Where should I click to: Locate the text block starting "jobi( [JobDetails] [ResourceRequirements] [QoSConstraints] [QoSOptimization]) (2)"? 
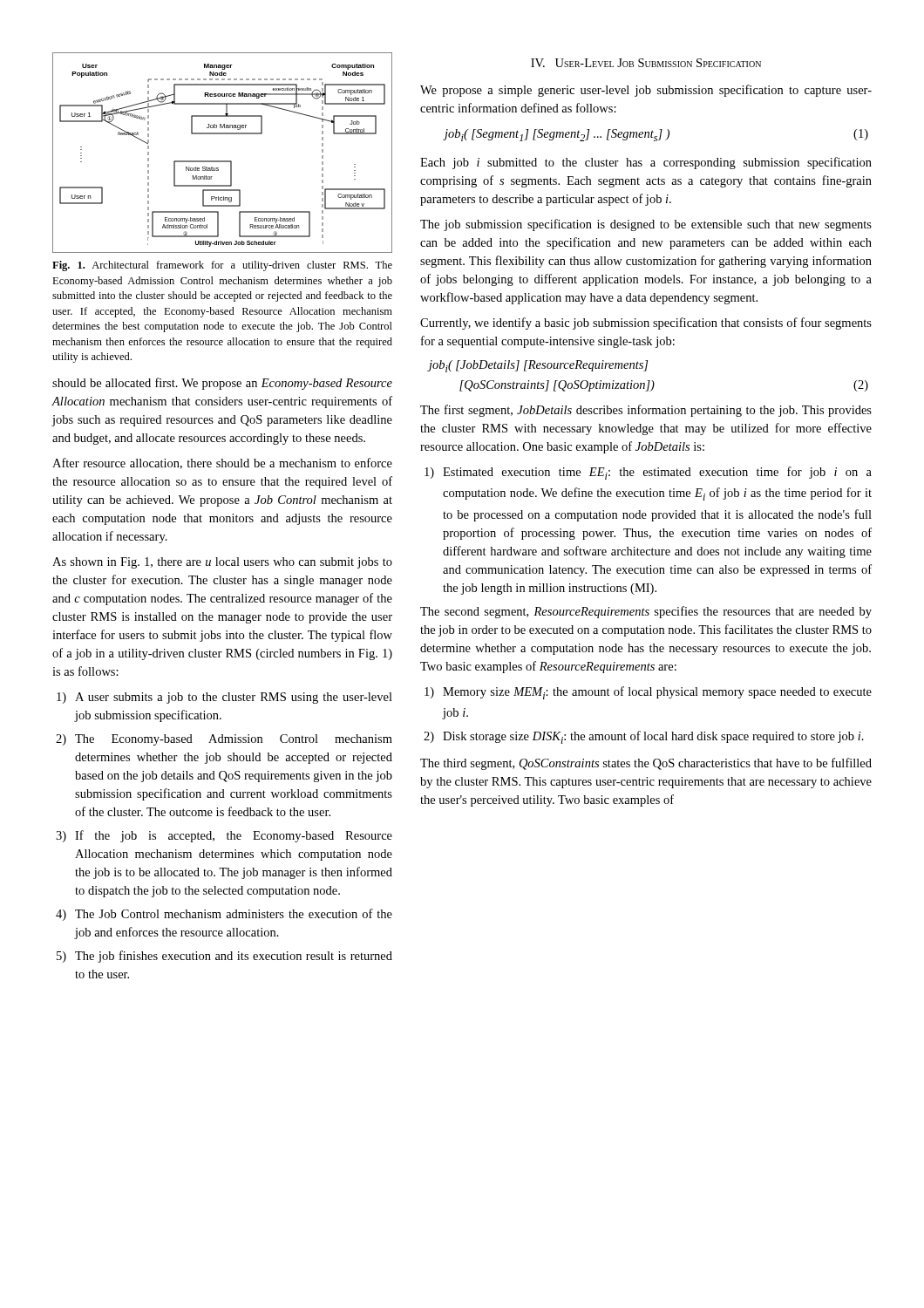click(650, 375)
